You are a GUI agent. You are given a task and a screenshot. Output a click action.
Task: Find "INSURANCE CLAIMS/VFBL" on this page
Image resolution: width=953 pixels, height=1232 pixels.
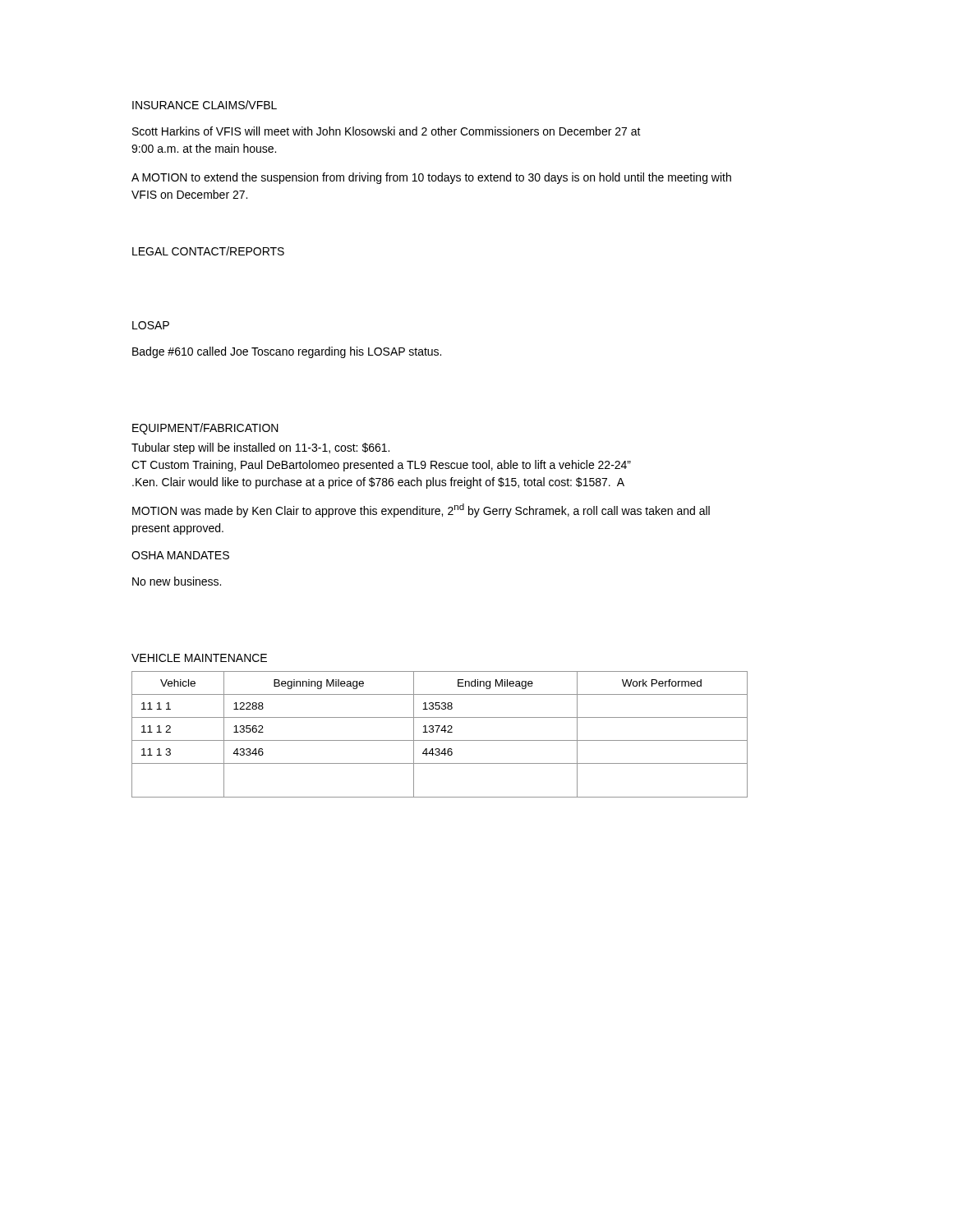(204, 105)
